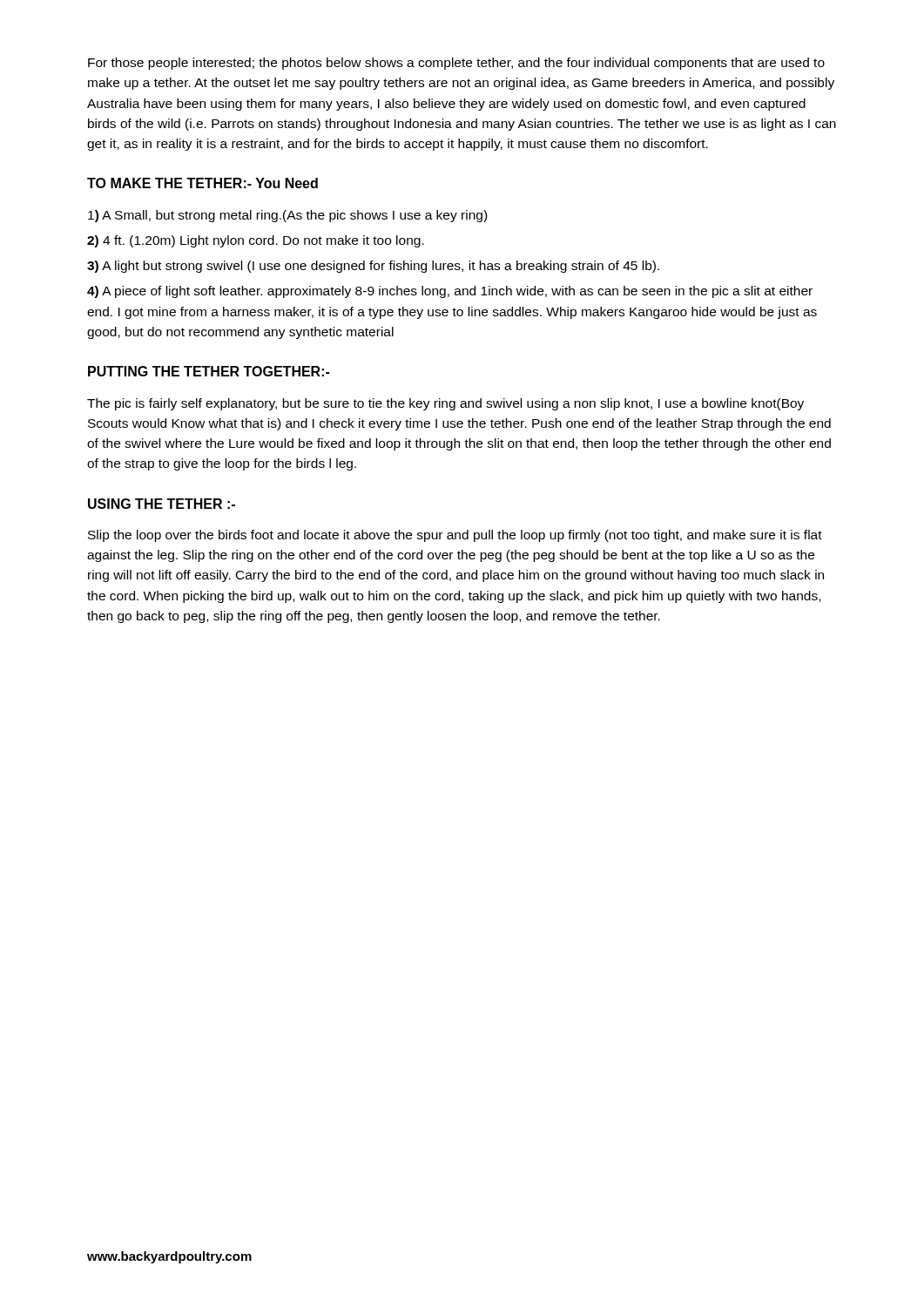Select the region starting "3) A light but strong swivel (I"
The width and height of the screenshot is (924, 1307).
[374, 265]
